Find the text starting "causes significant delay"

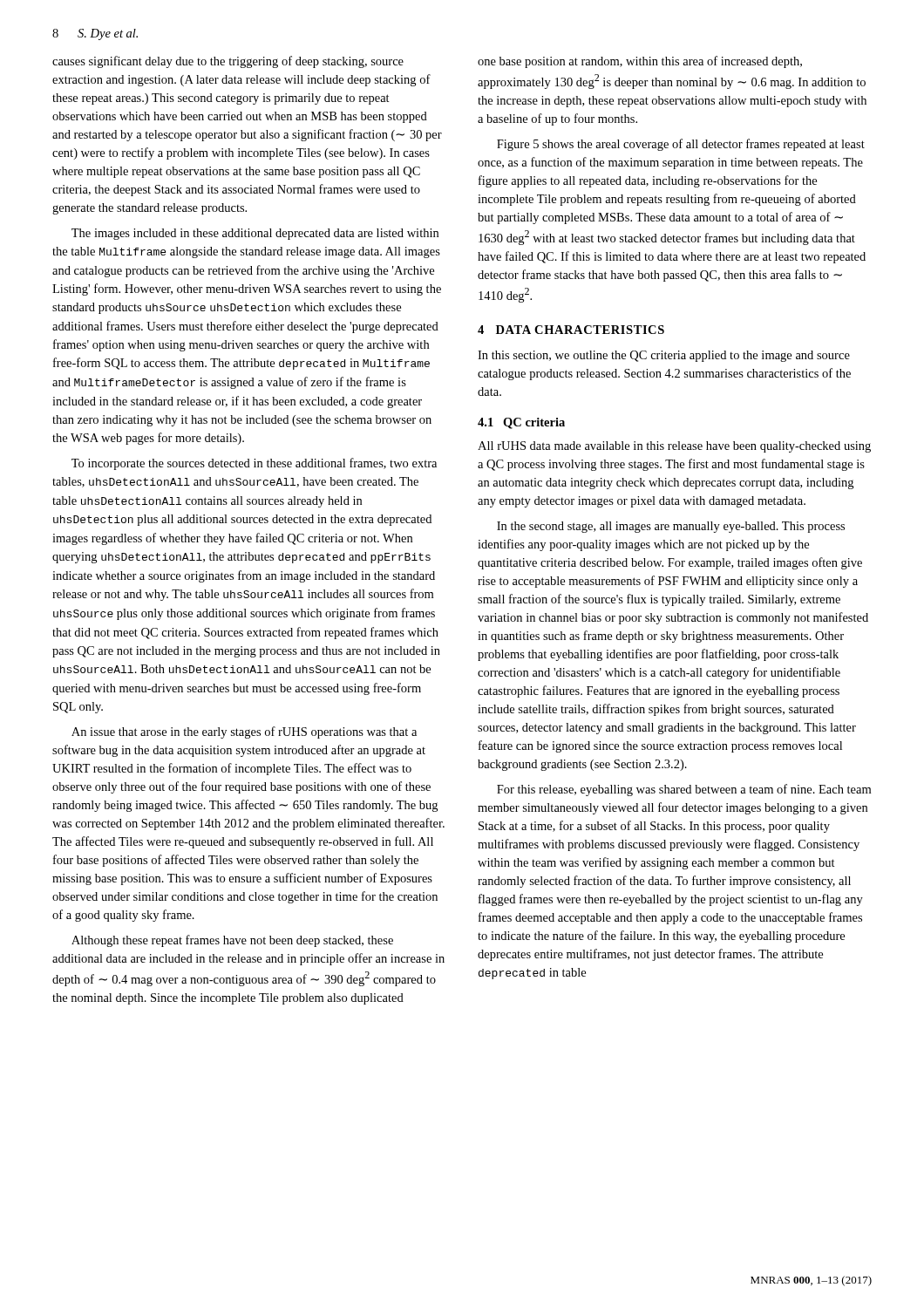coord(249,135)
